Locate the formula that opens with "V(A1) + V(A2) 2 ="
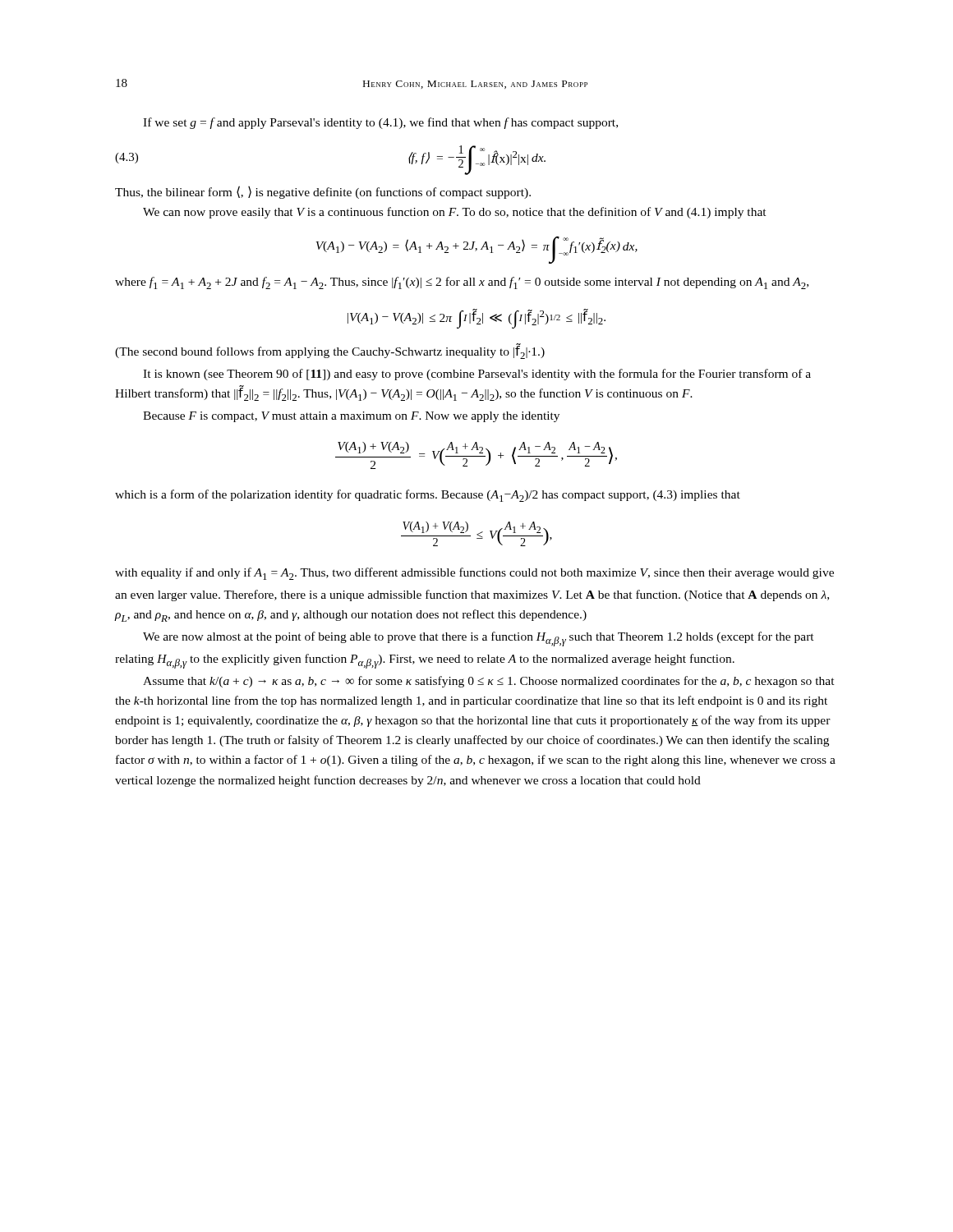This screenshot has height=1232, width=953. [476, 455]
